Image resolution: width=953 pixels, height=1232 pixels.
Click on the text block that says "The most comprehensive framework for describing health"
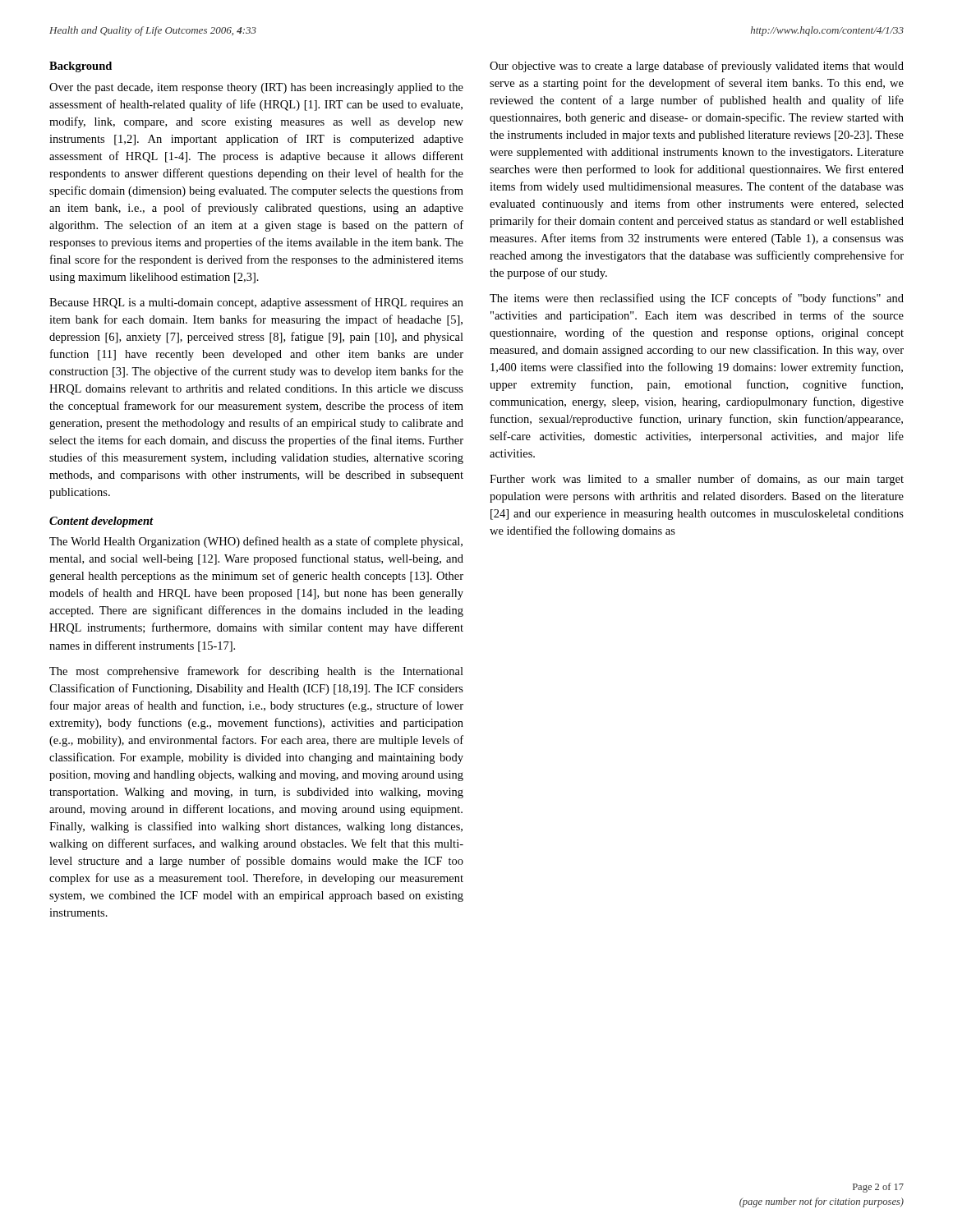(256, 792)
